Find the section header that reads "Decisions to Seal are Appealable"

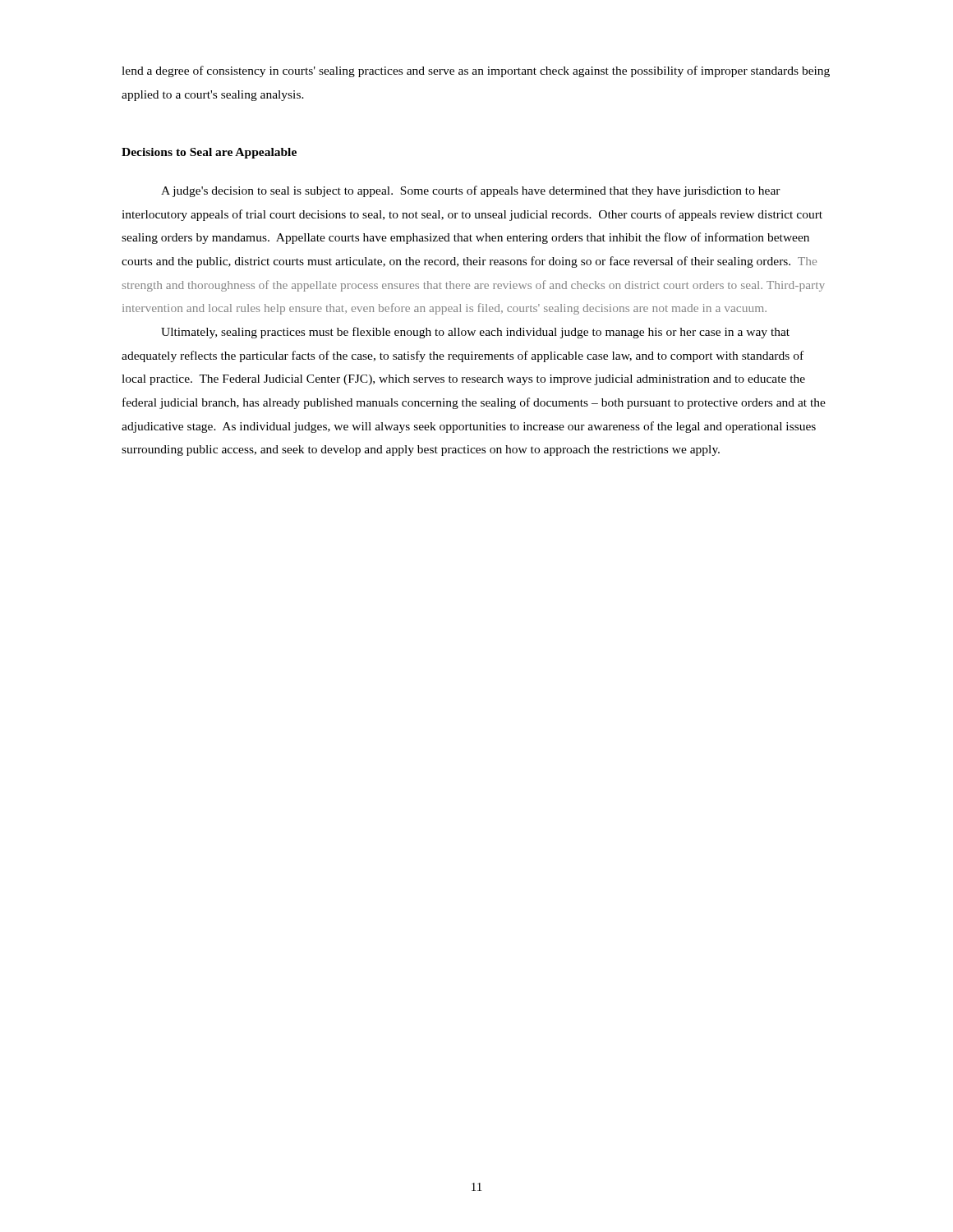tap(209, 152)
